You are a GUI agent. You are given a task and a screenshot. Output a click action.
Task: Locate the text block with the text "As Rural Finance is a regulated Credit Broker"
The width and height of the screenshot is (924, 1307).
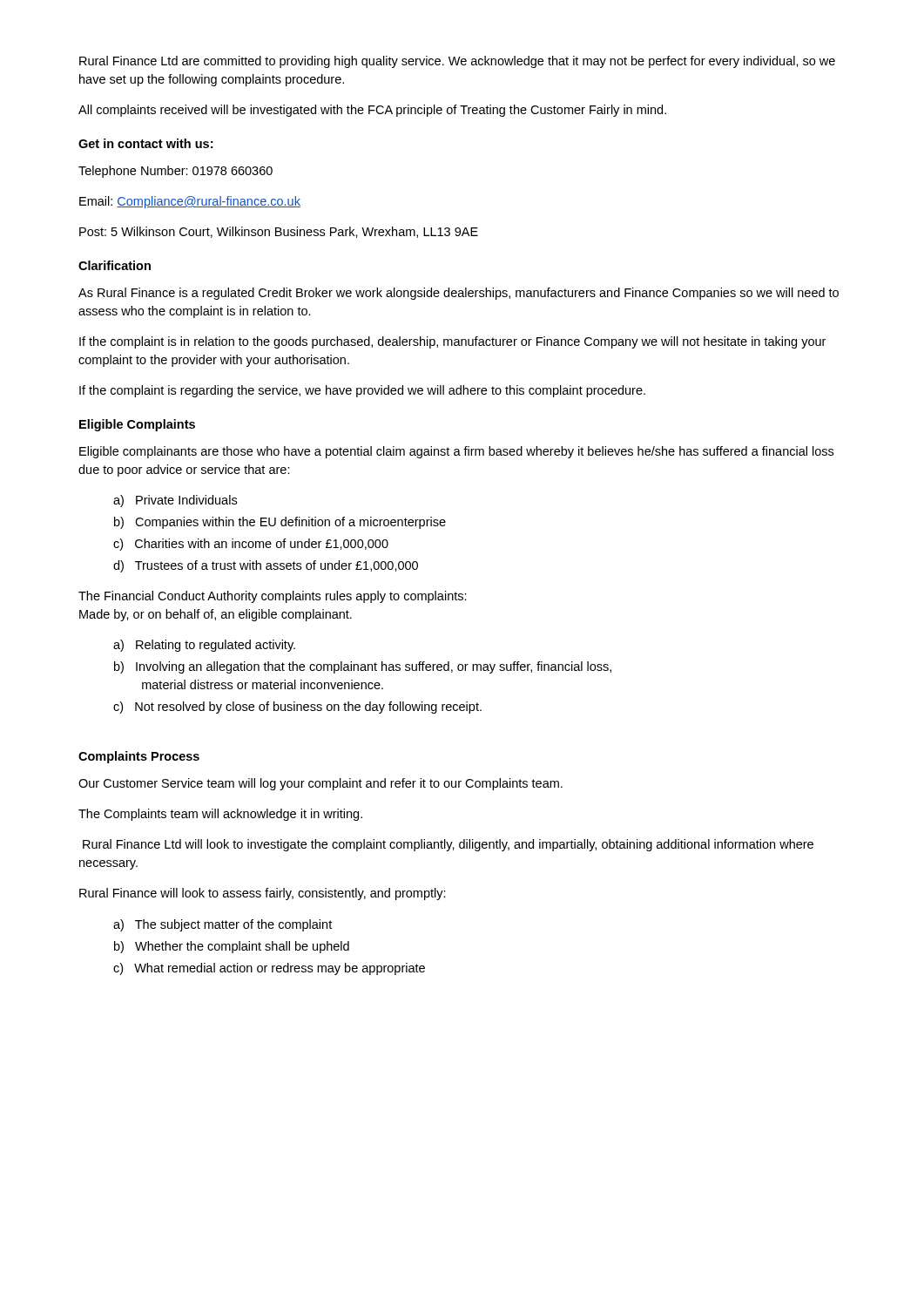pyautogui.click(x=459, y=302)
